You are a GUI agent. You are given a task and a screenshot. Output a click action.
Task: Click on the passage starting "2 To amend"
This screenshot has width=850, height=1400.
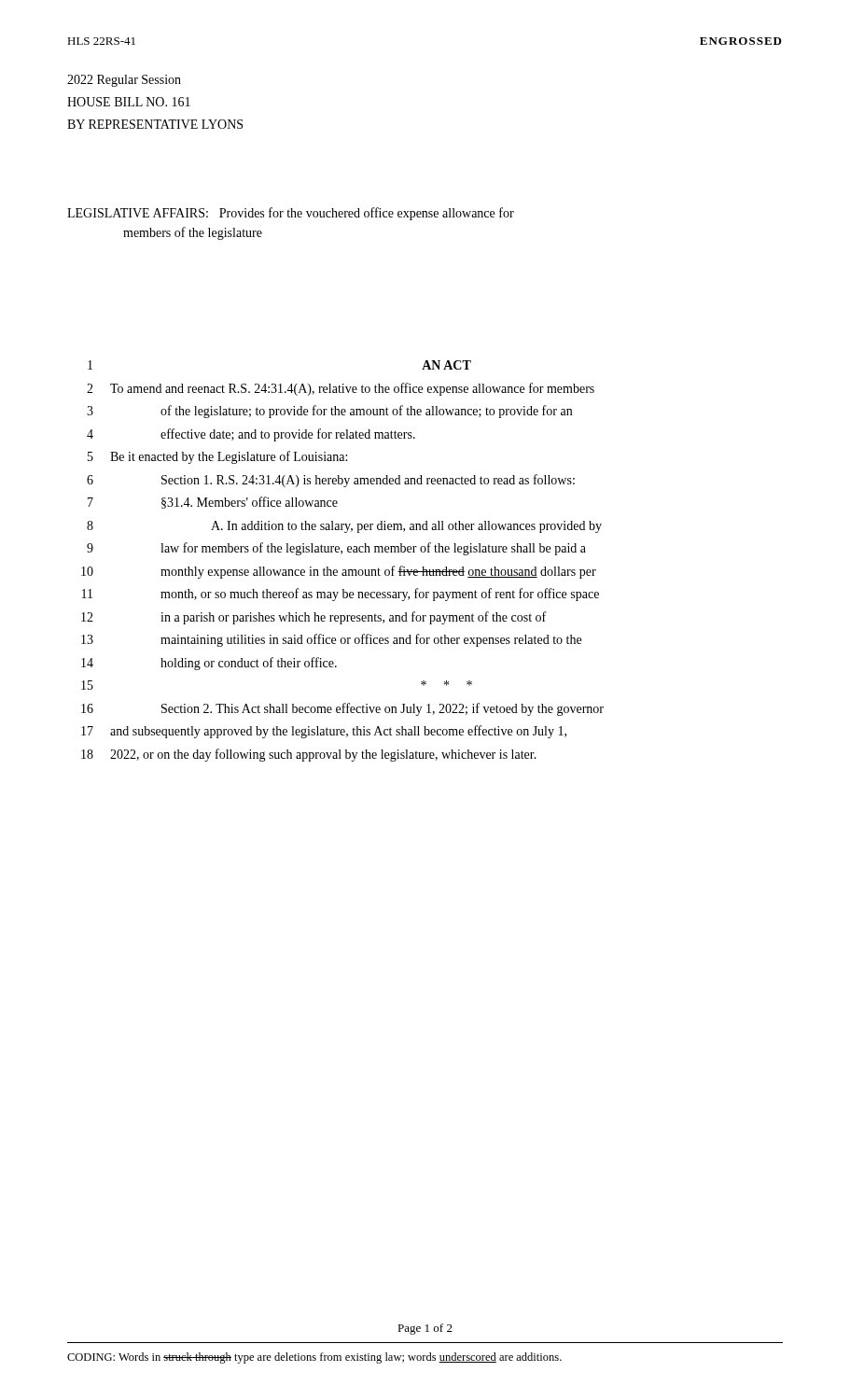pos(425,389)
